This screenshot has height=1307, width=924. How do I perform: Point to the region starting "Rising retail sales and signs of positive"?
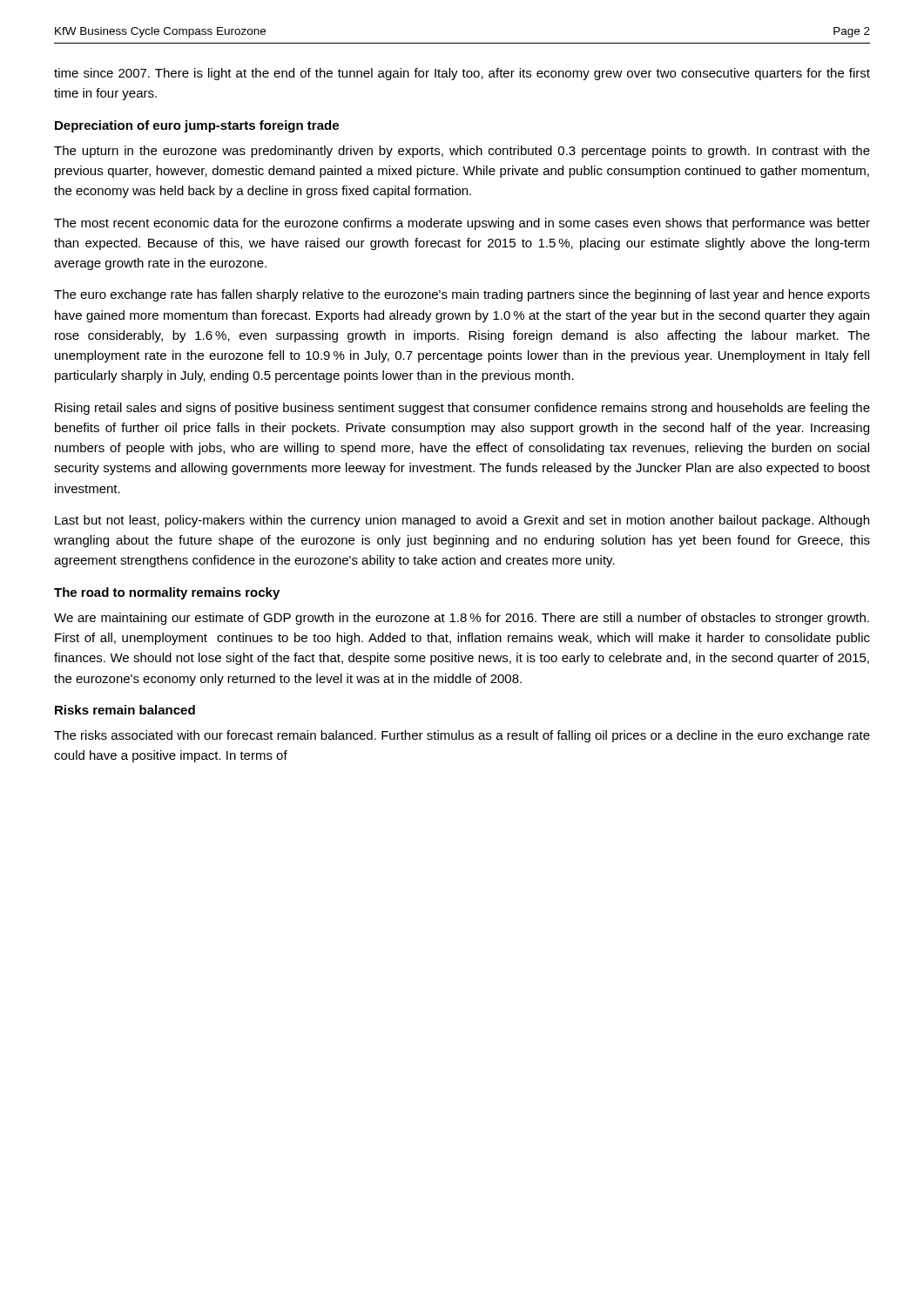pyautogui.click(x=462, y=447)
